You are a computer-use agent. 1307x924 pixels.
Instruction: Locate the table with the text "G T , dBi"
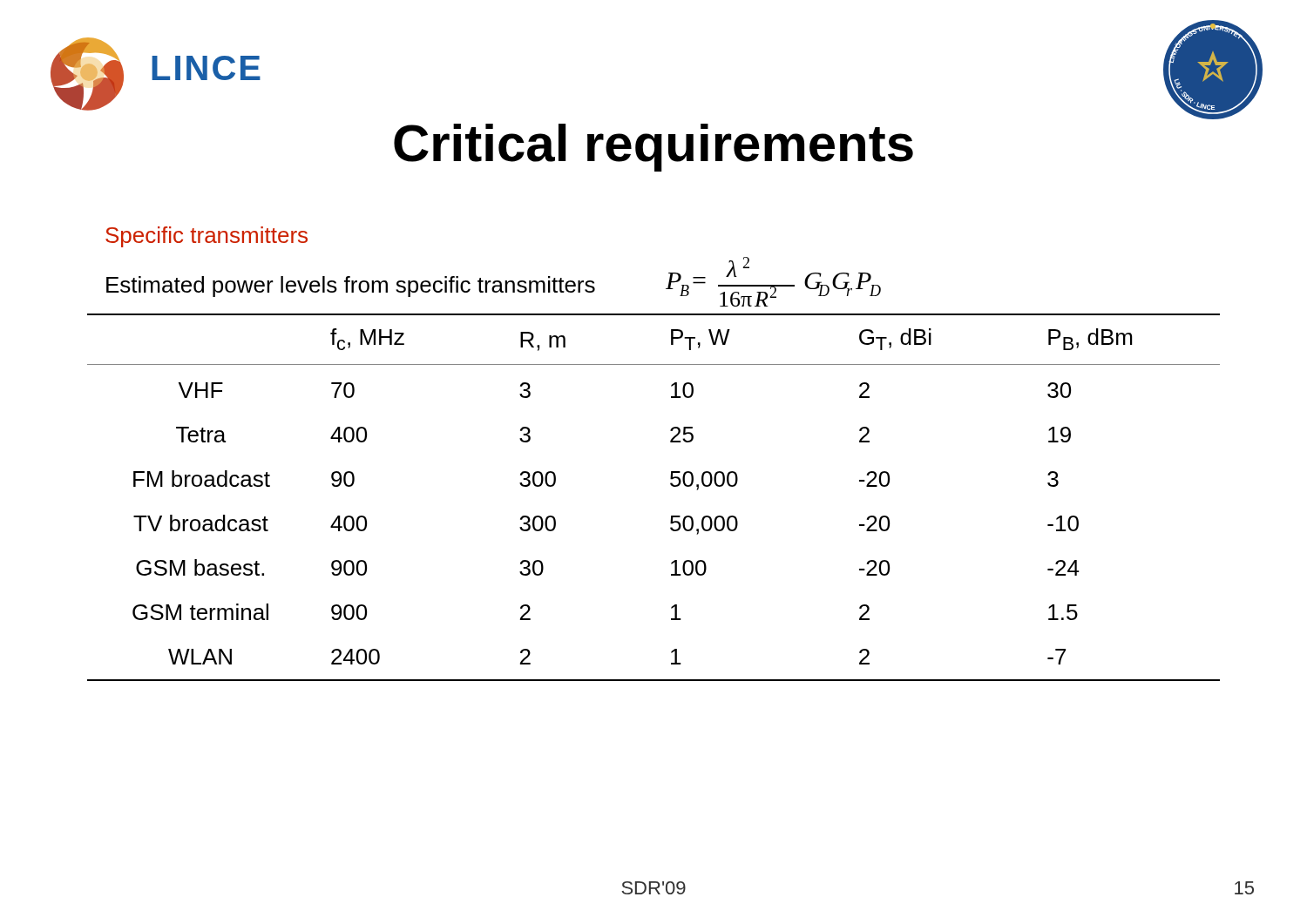pos(654,503)
